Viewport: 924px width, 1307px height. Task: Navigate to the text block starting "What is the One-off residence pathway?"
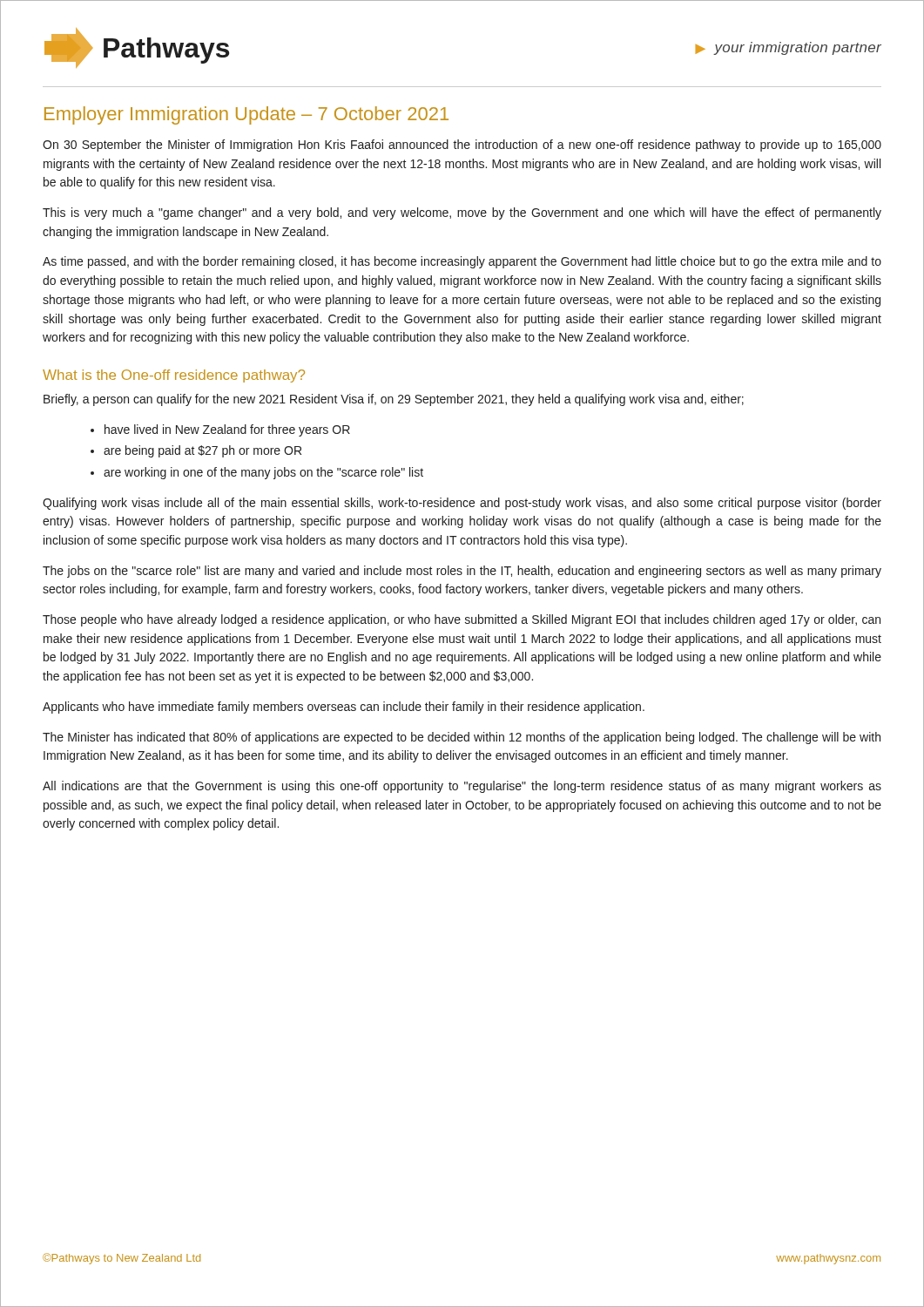click(x=174, y=376)
